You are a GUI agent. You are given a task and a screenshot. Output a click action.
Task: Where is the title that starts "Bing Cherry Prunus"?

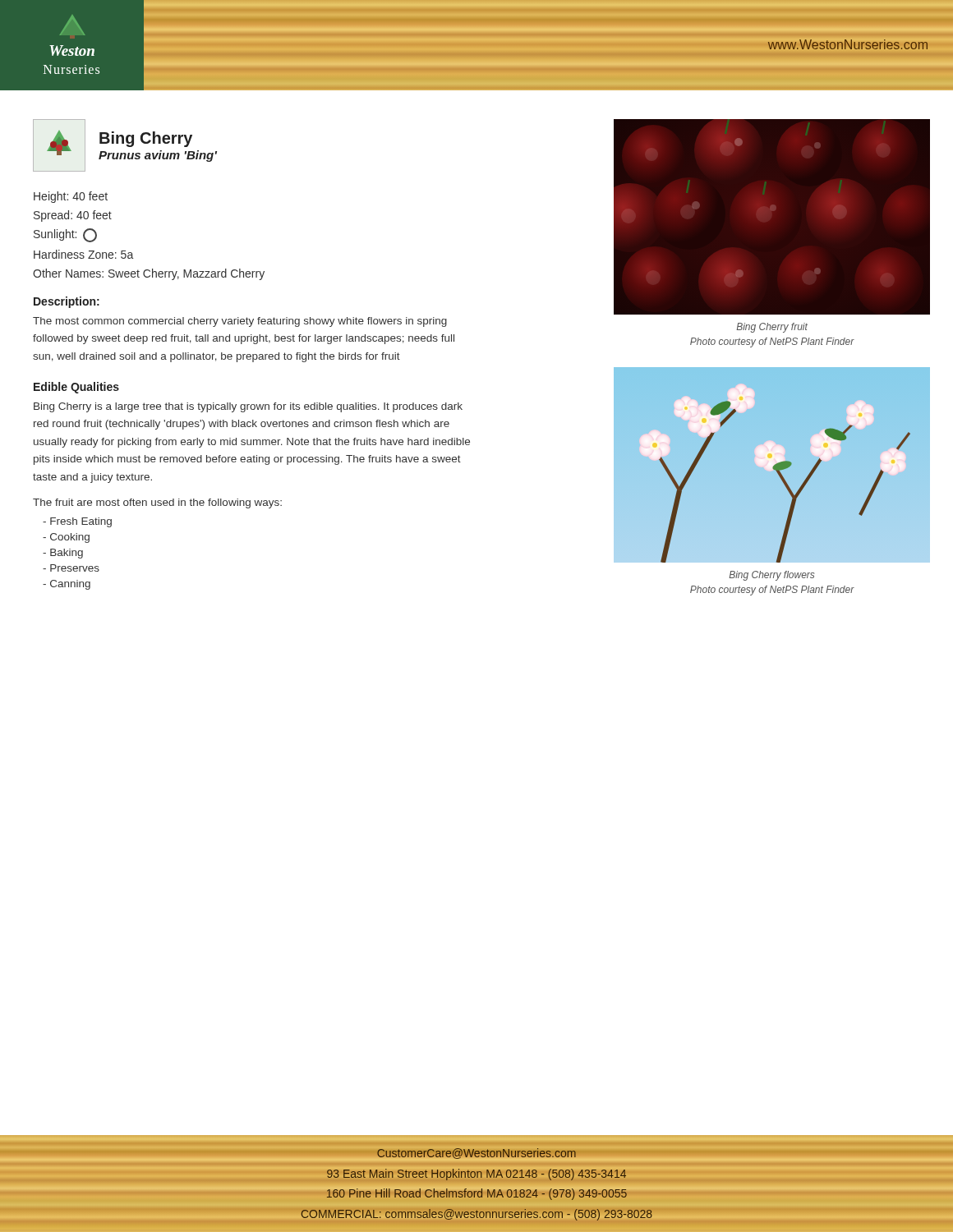point(125,145)
